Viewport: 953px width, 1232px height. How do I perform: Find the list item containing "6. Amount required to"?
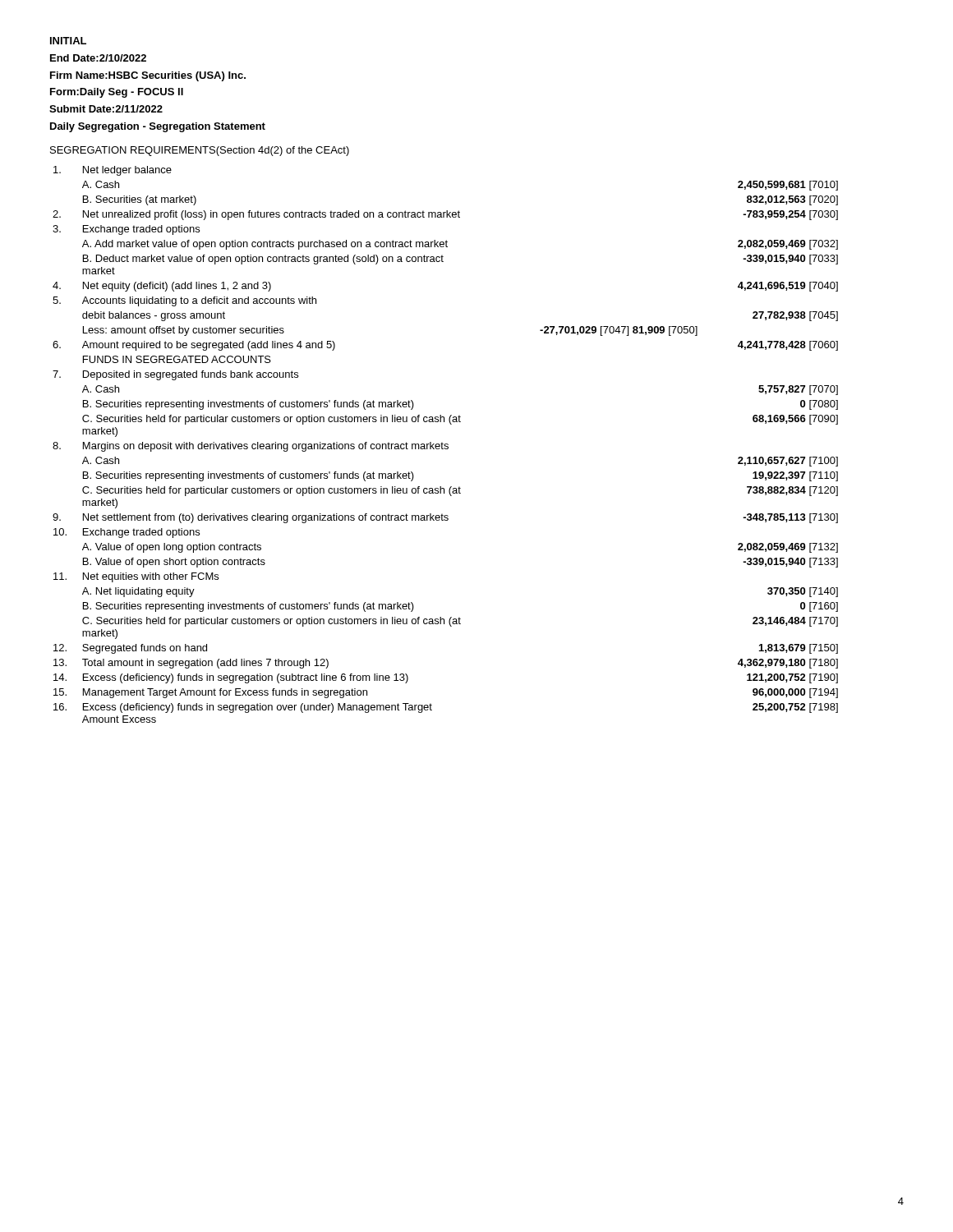[x=209, y=345]
